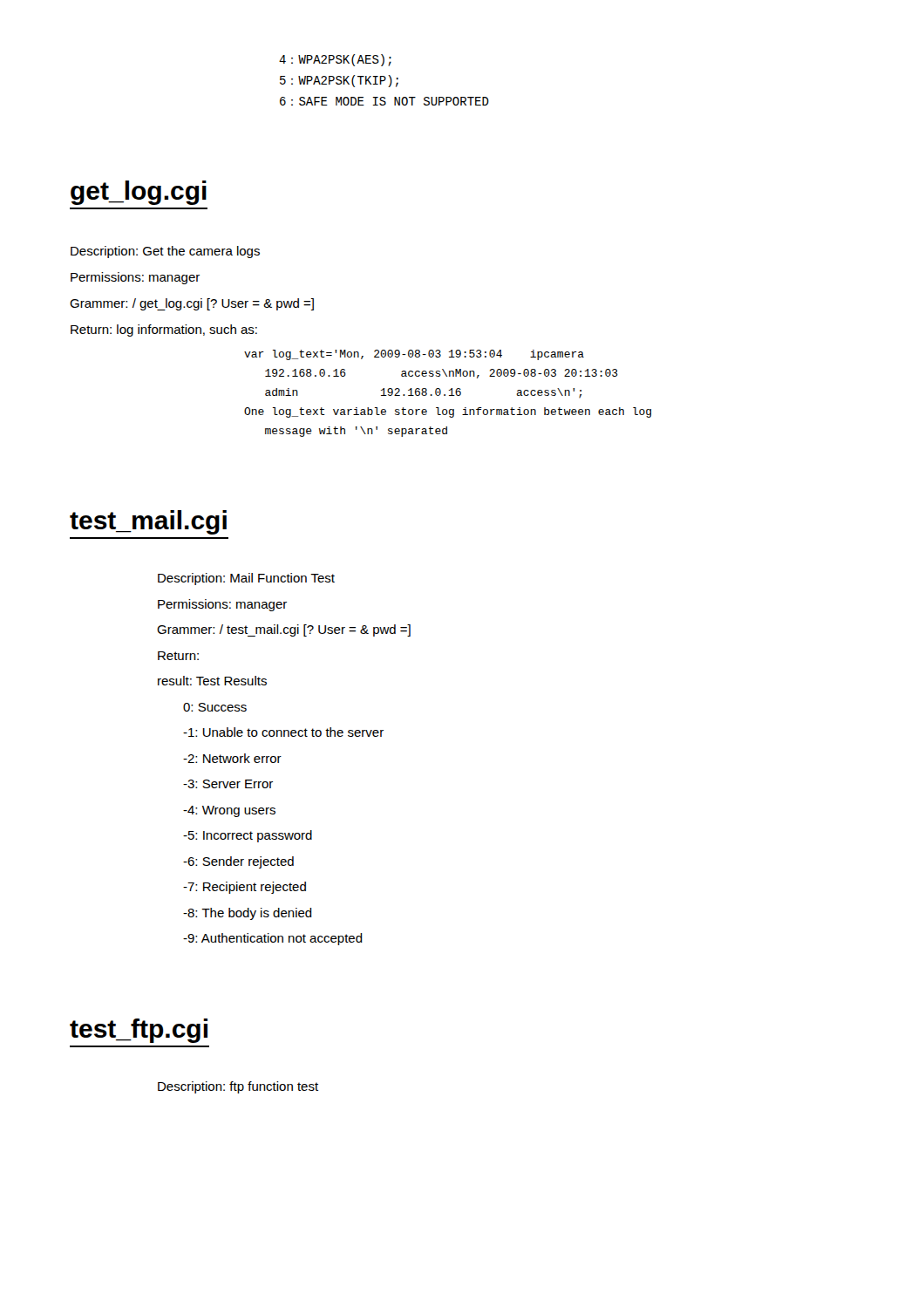
Task: Where does it say "-6: Sender rejected"?
Action: pyautogui.click(x=239, y=861)
